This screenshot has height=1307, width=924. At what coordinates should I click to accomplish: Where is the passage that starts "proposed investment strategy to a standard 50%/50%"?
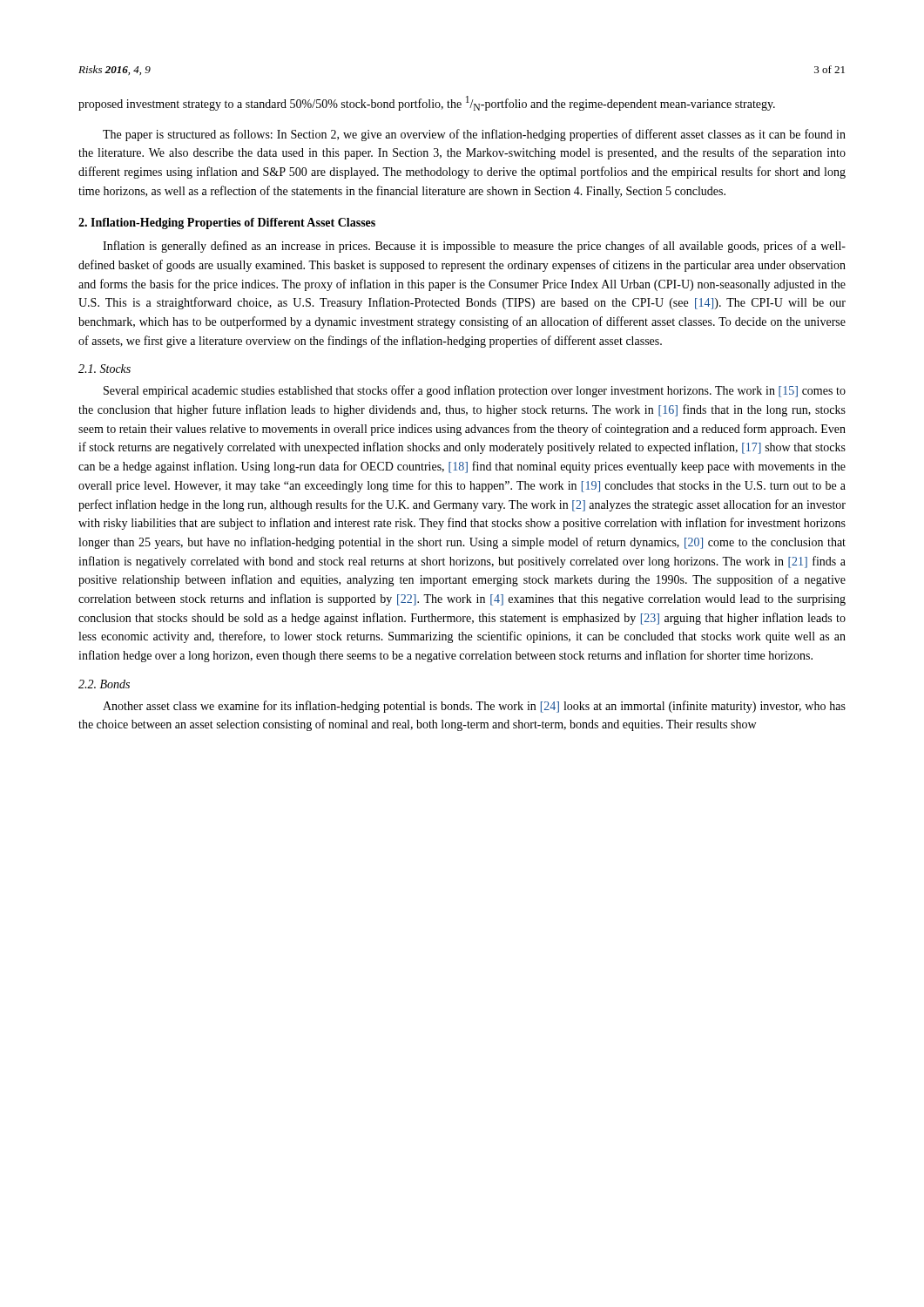462,147
